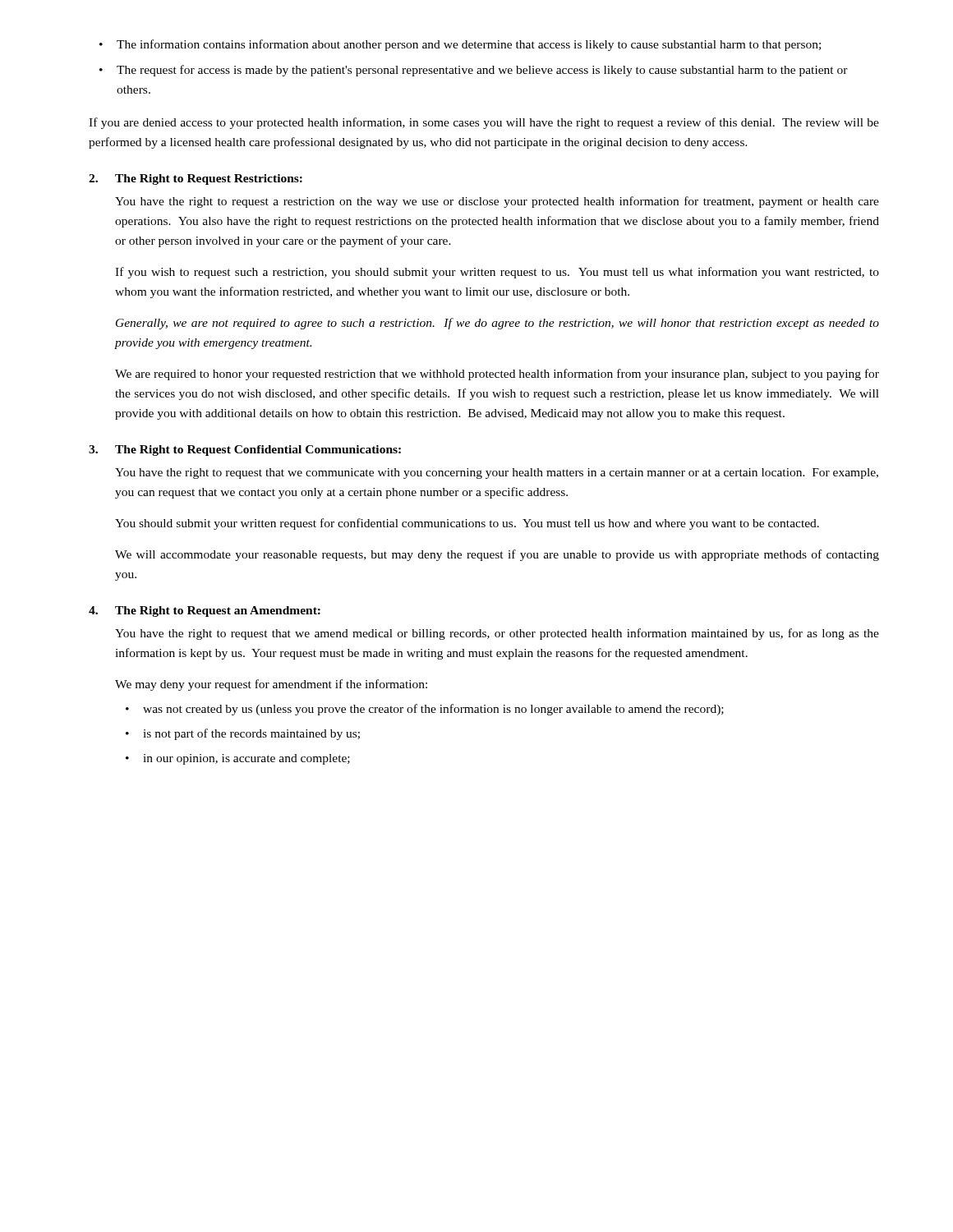The width and height of the screenshot is (953, 1232).
Task: Locate the passage starting "• in our opinion,"
Action: pos(238,759)
